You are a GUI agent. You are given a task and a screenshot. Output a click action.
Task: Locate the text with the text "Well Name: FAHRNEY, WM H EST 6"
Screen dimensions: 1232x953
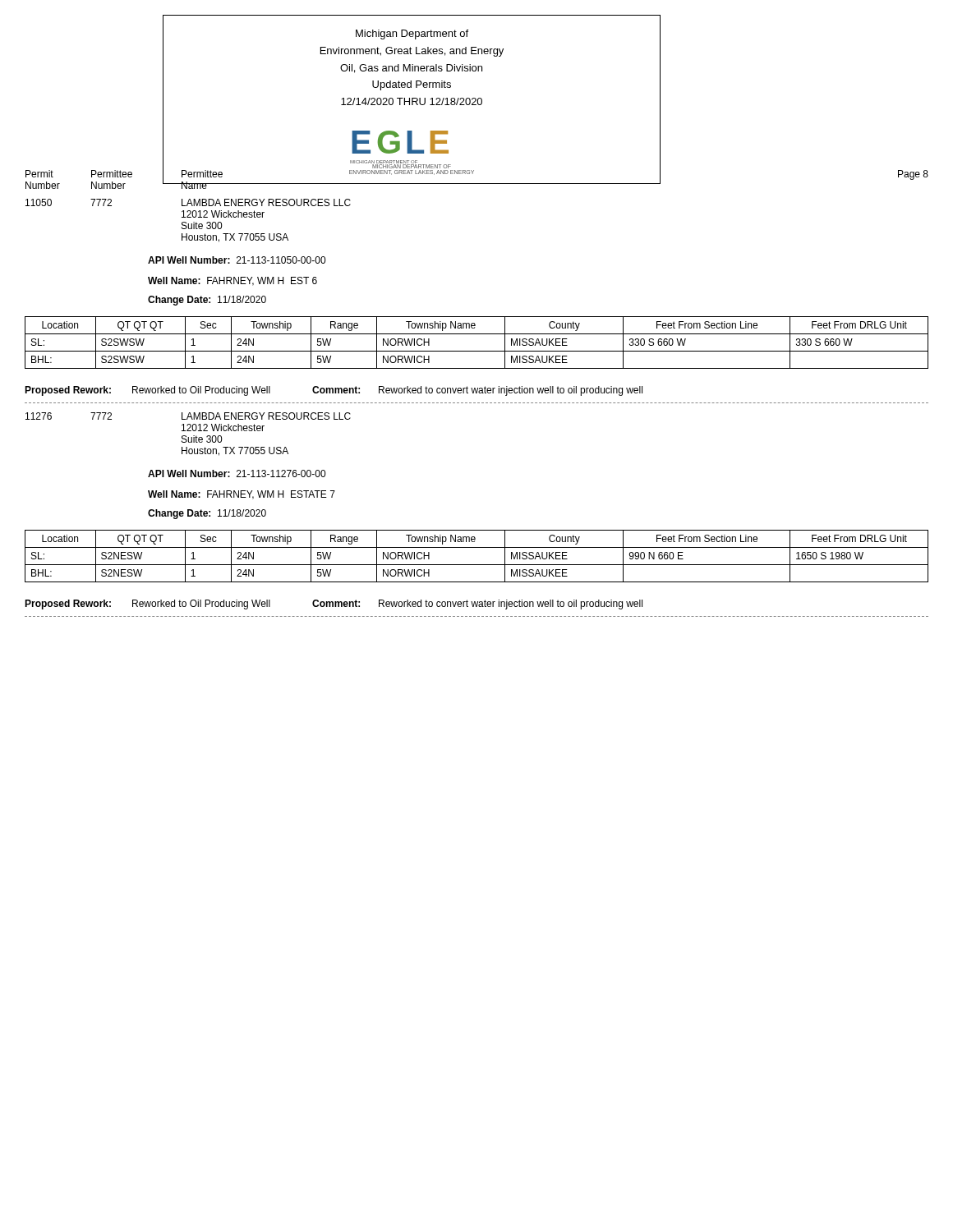233,281
